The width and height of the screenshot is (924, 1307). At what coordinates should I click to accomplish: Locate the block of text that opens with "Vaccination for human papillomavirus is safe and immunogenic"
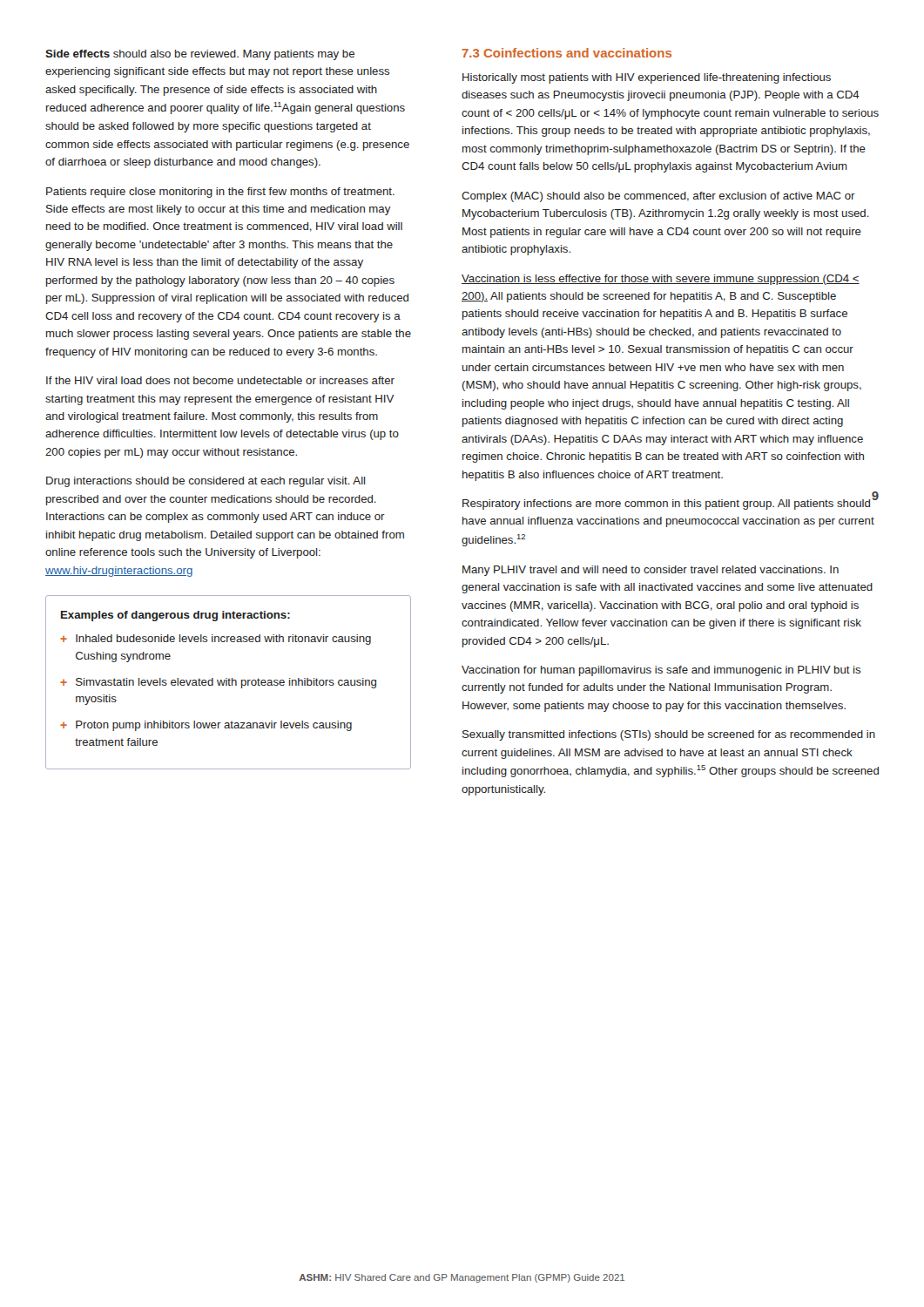[x=671, y=688]
